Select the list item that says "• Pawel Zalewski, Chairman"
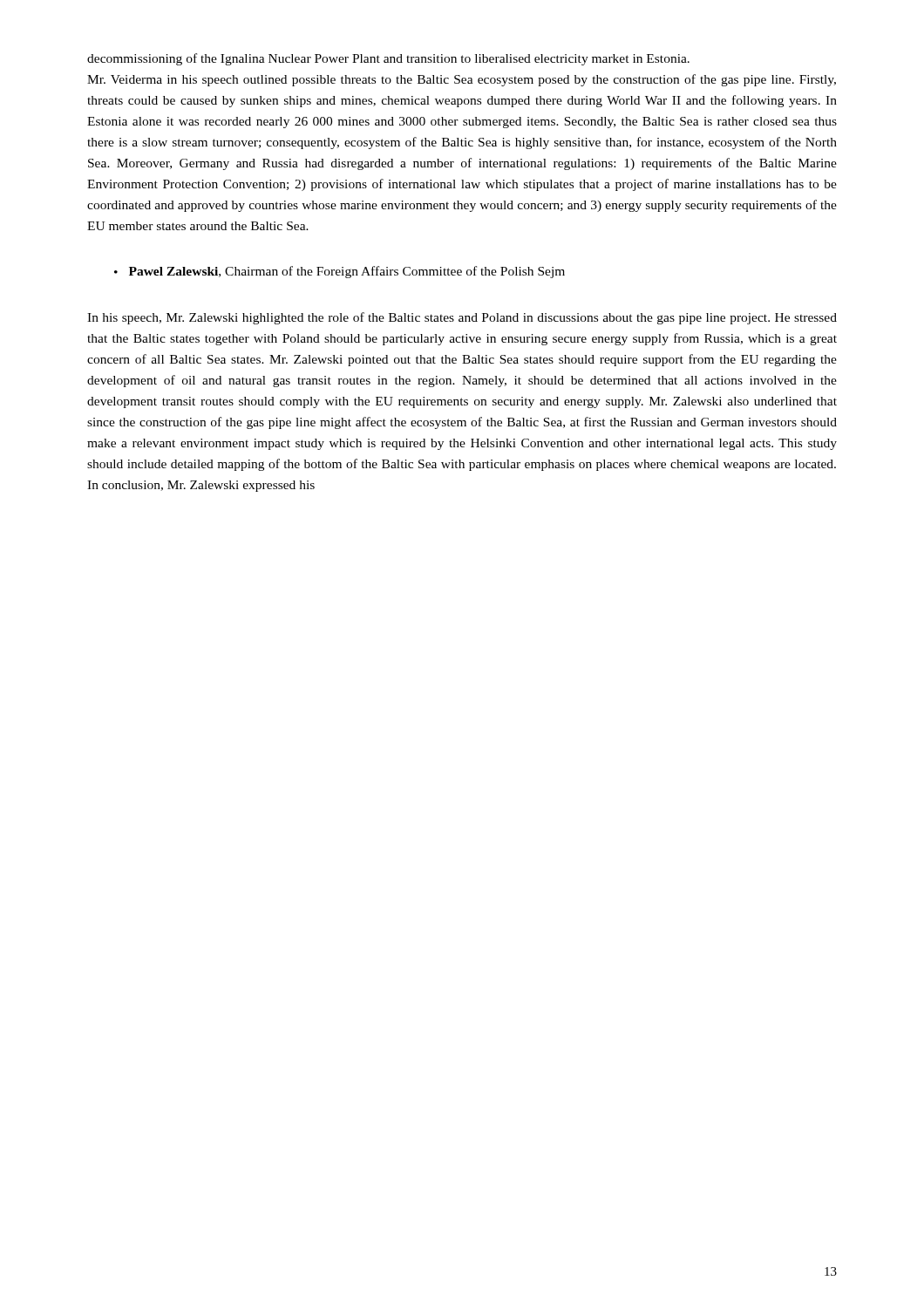 tap(339, 272)
